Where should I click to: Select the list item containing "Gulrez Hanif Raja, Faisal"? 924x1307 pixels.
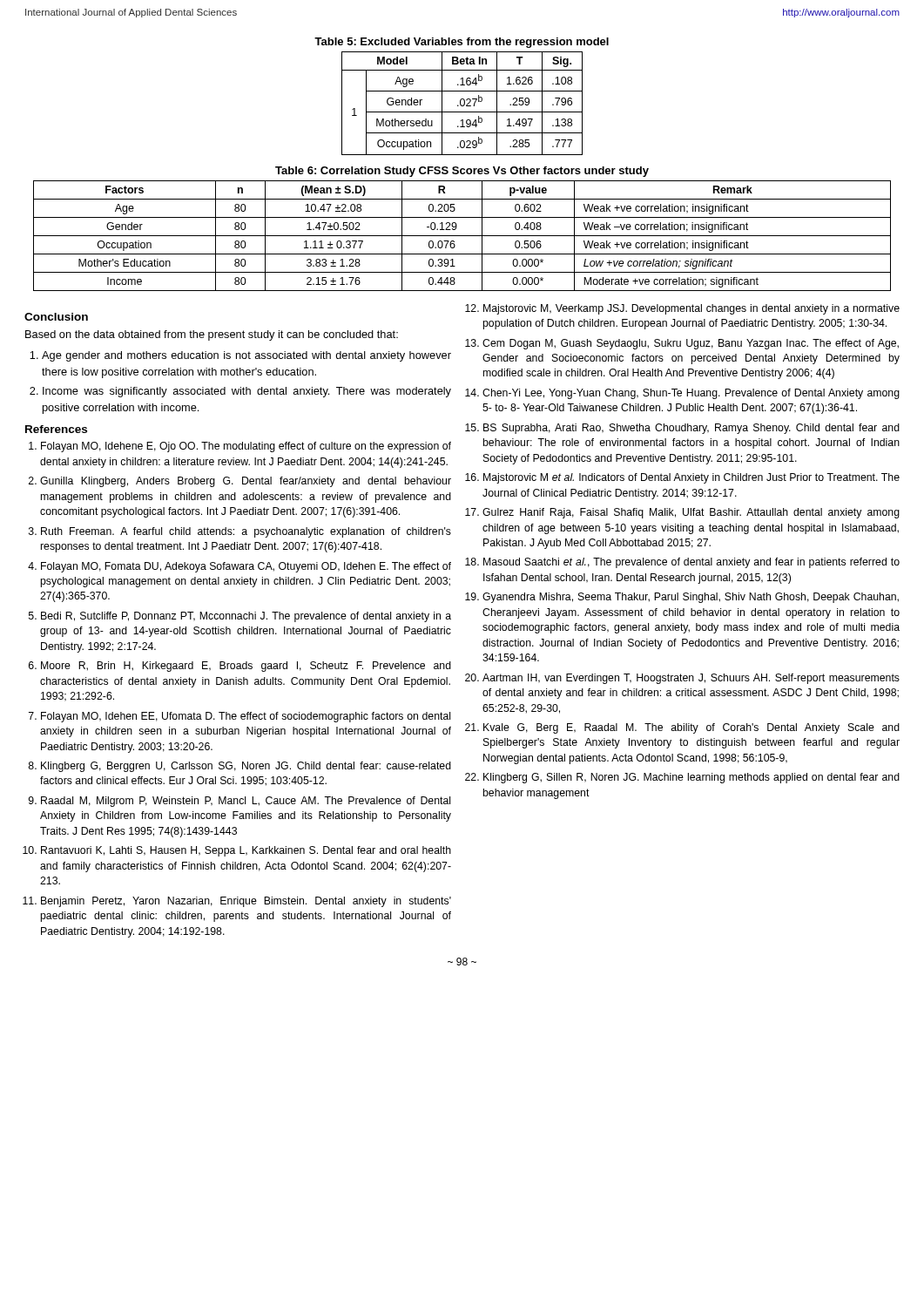pyautogui.click(x=691, y=528)
